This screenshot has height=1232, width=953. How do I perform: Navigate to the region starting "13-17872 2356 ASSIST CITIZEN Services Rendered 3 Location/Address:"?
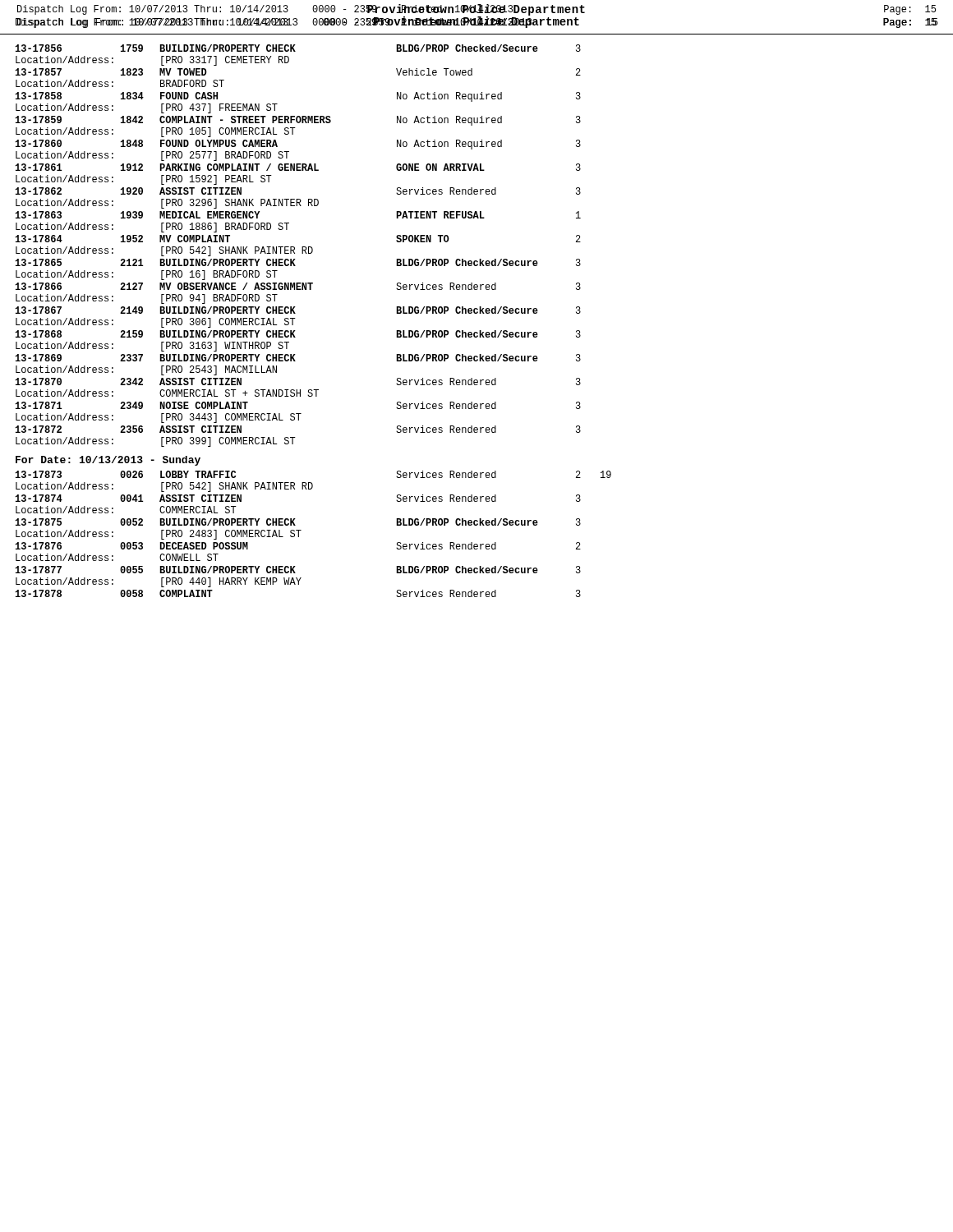(476, 436)
